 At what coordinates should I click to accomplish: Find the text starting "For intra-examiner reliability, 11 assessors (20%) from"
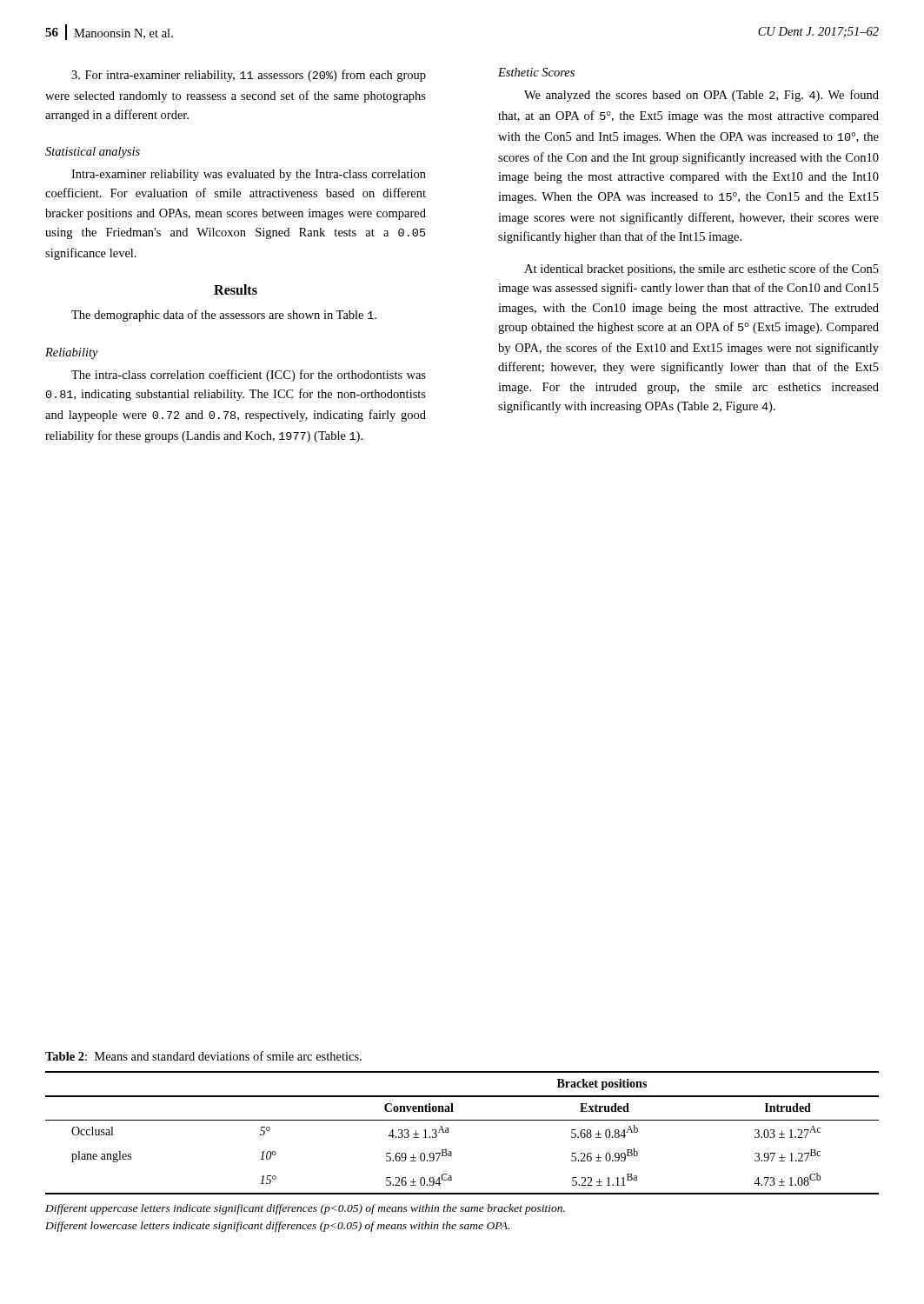(236, 95)
